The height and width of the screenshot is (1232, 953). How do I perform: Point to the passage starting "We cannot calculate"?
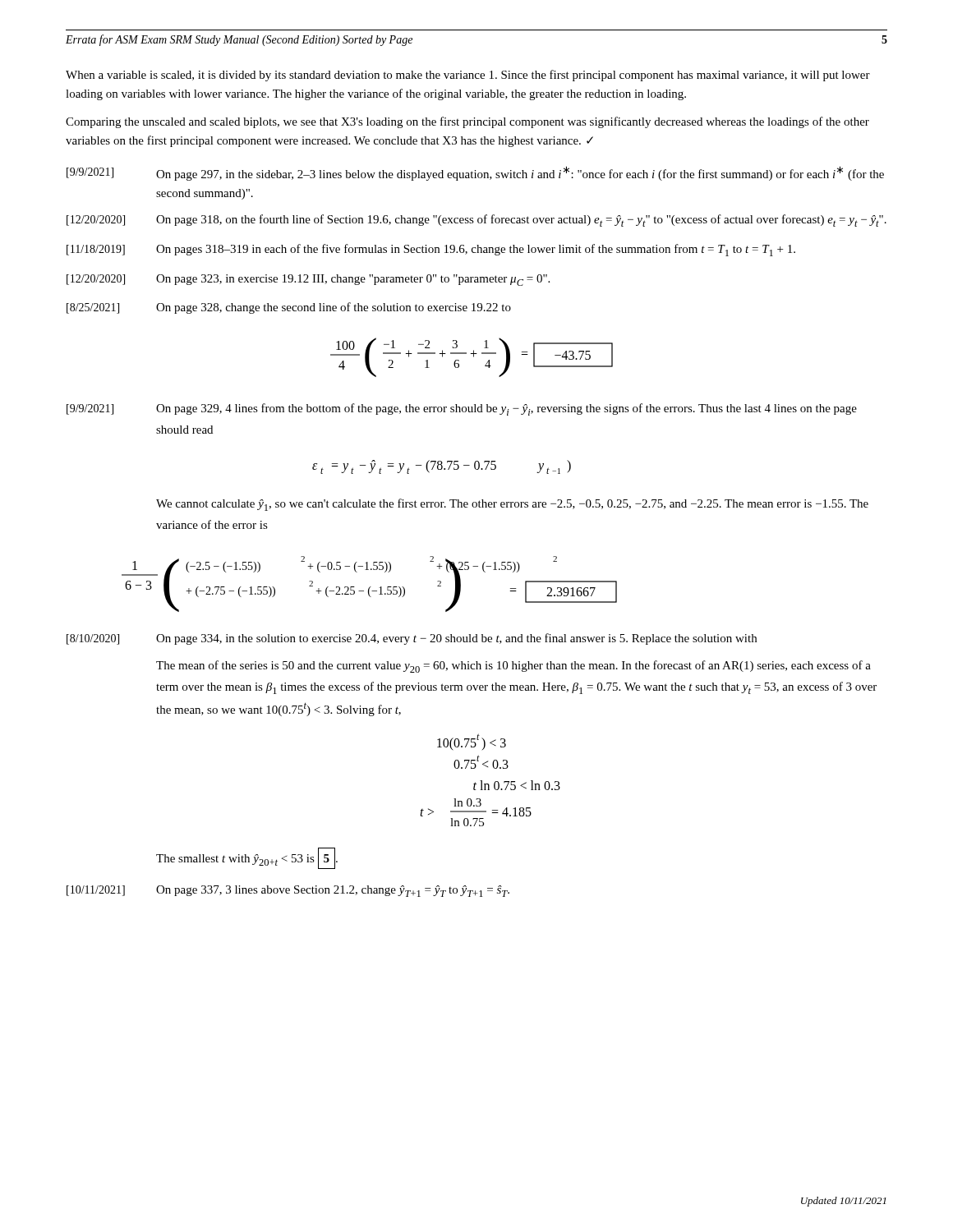click(x=512, y=514)
